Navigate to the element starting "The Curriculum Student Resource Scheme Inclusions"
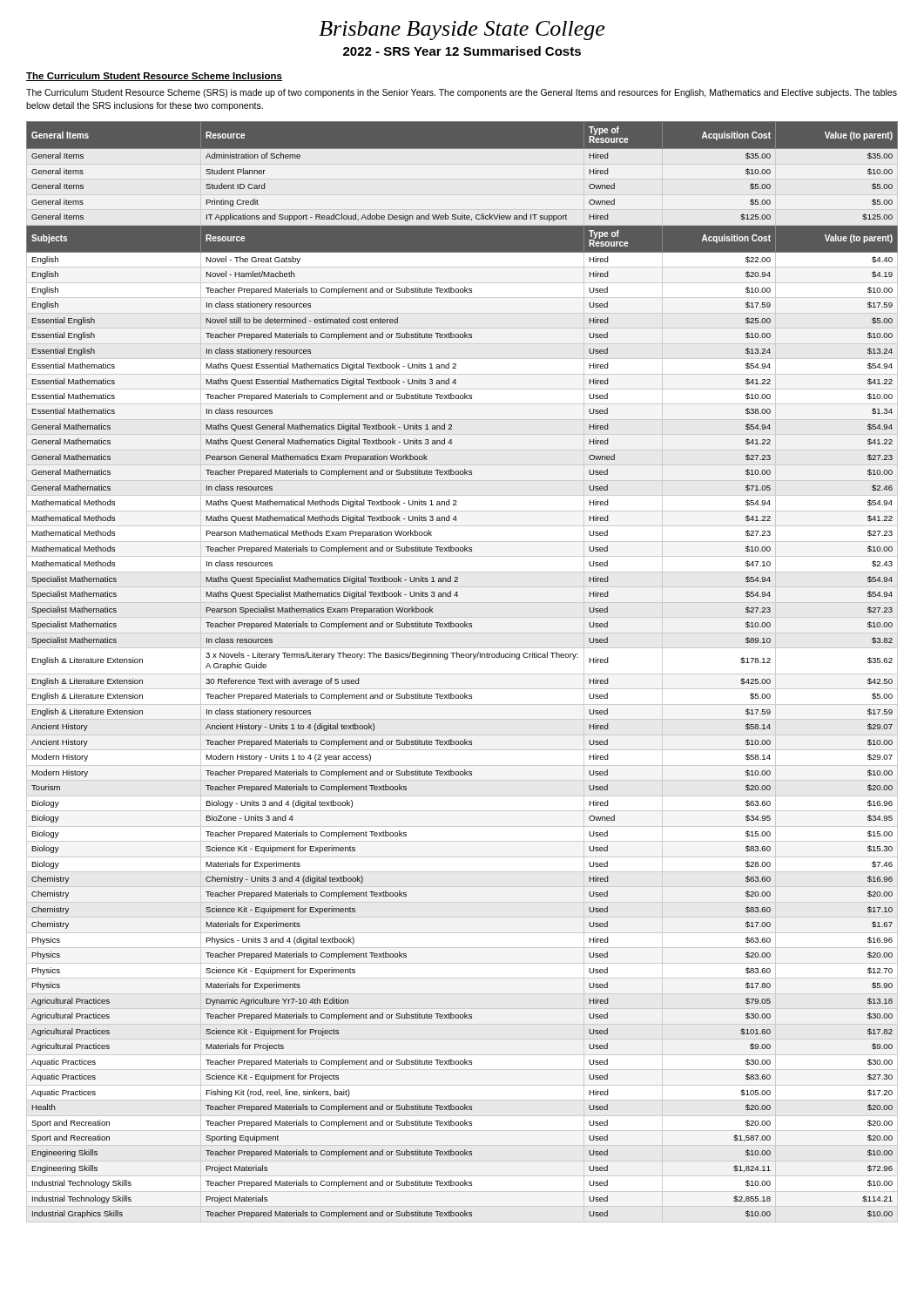Image resolution: width=924 pixels, height=1307 pixels. click(154, 76)
